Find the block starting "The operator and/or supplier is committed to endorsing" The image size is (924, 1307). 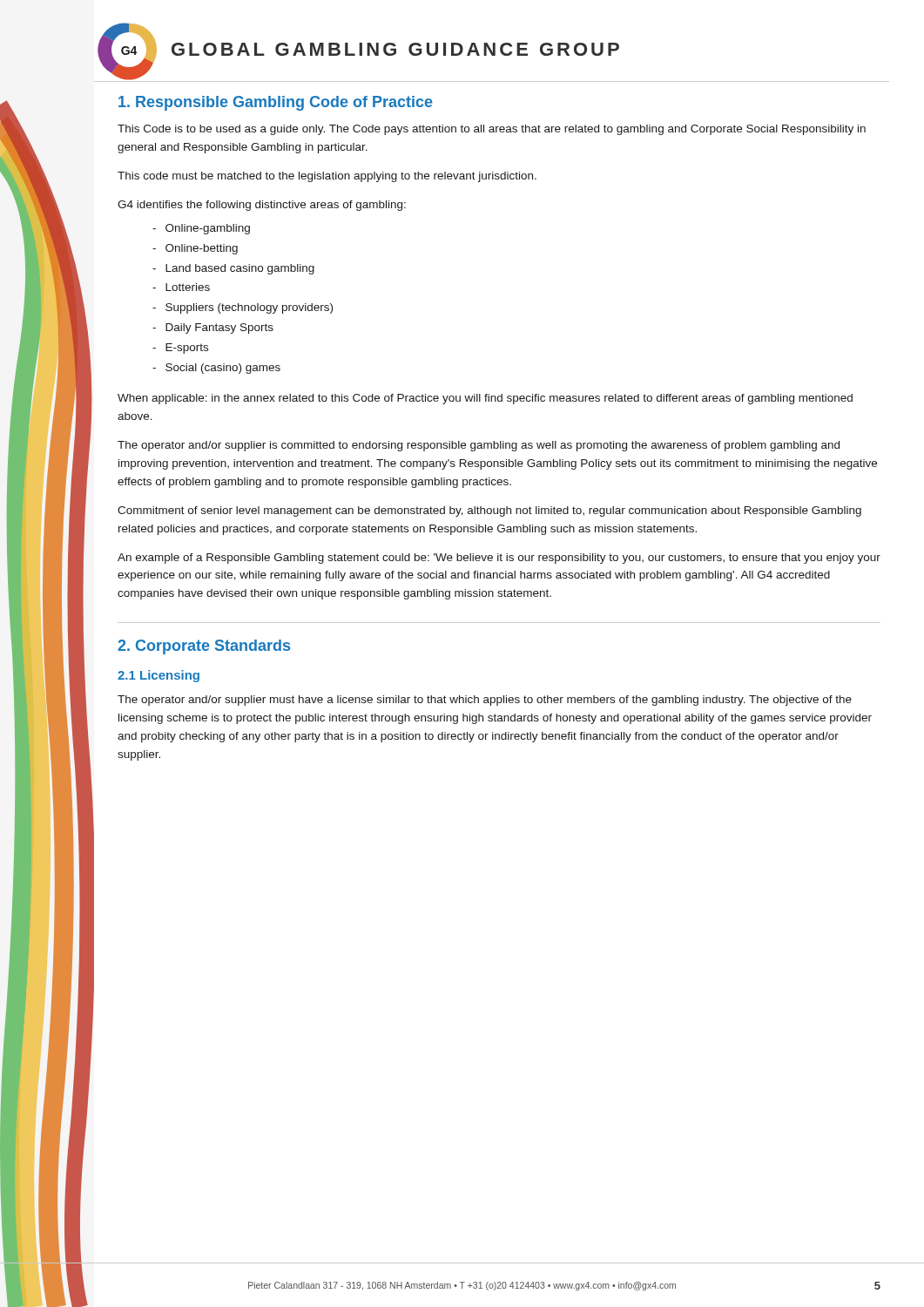coord(498,463)
